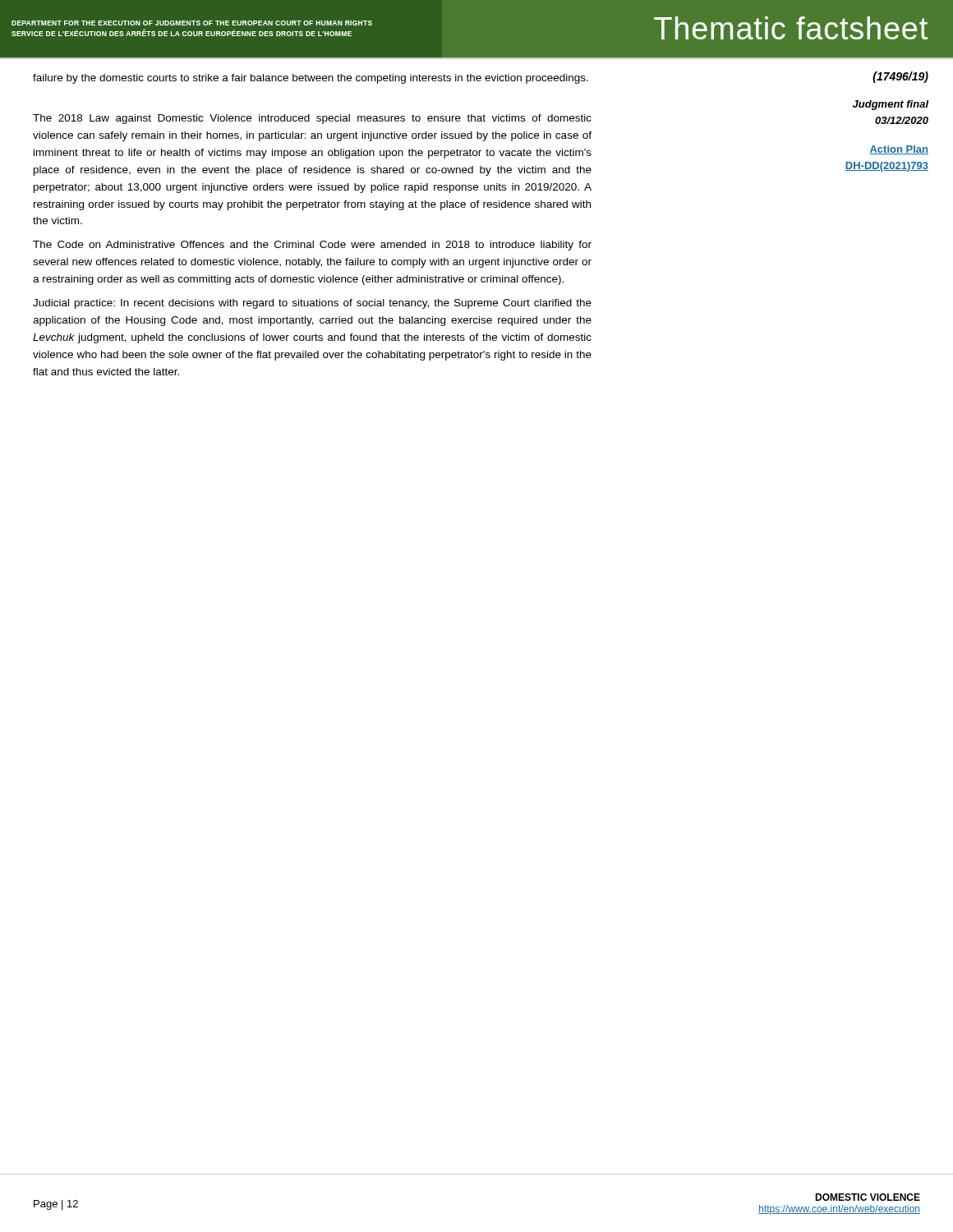Navigate to the text starting "Action Plan DH-DD(2021)793"
Viewport: 953px width, 1232px height.
point(856,157)
